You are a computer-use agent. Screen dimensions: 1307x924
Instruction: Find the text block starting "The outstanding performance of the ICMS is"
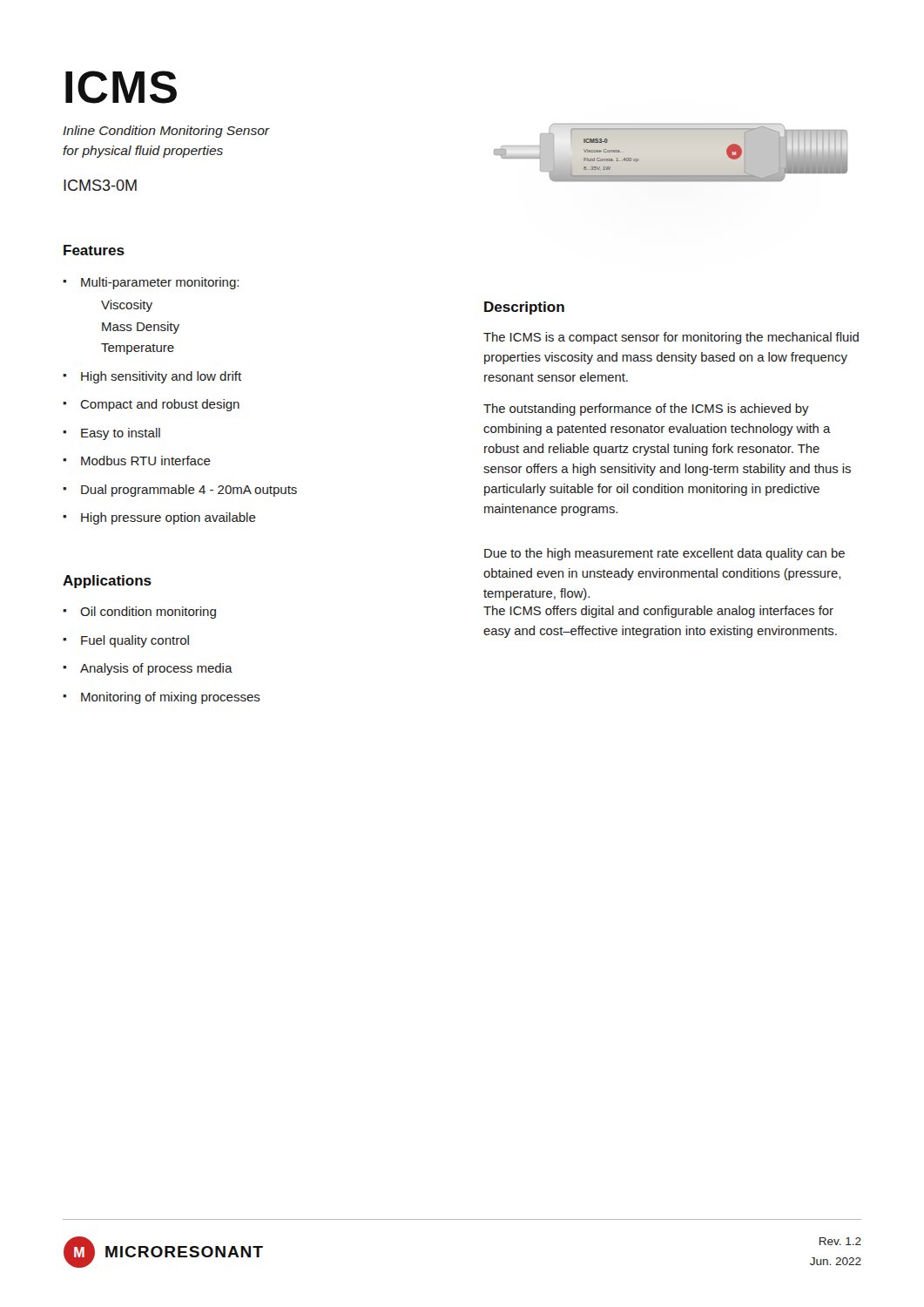[x=667, y=459]
